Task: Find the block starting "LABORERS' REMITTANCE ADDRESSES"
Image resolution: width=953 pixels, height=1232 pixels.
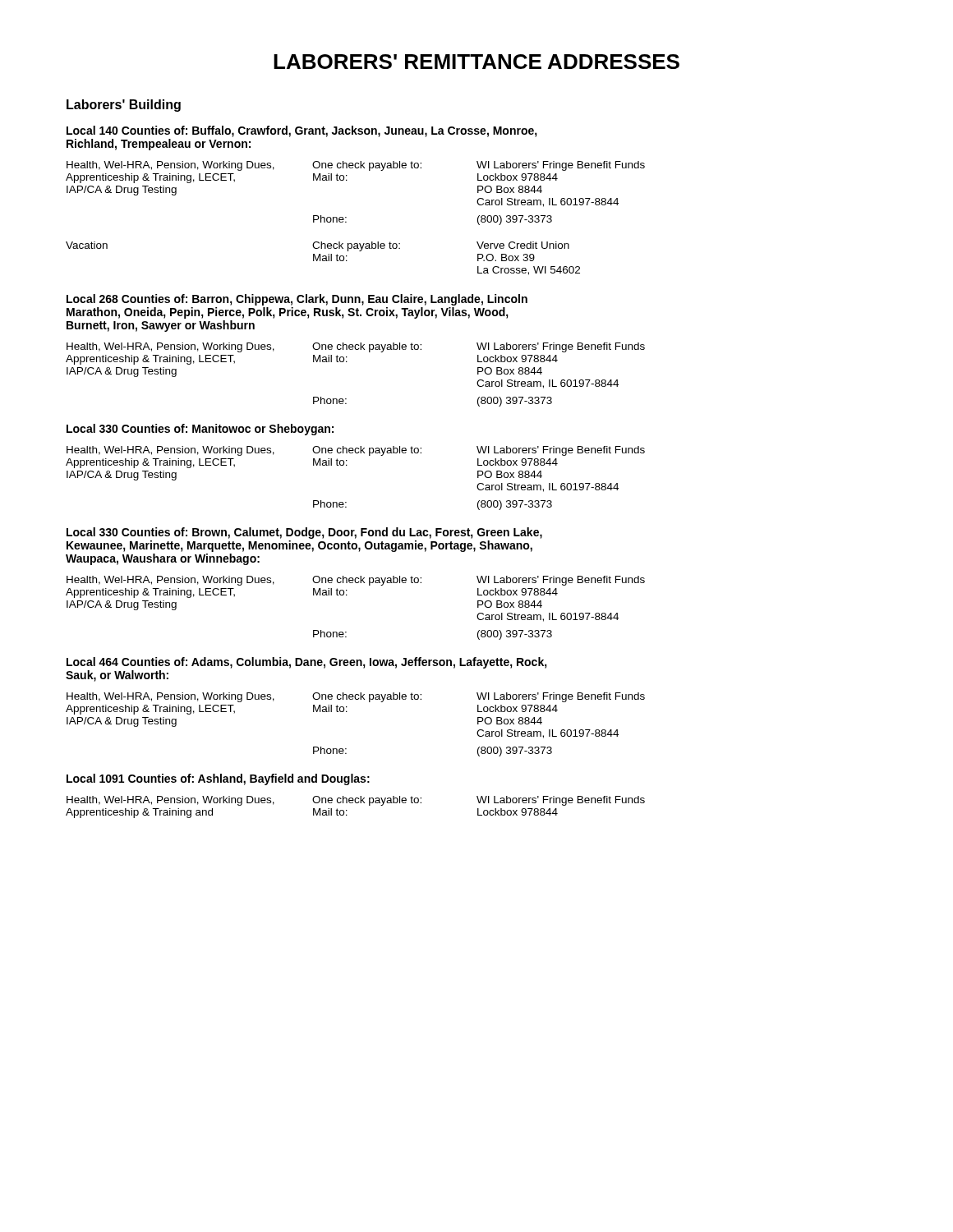Action: point(476,62)
